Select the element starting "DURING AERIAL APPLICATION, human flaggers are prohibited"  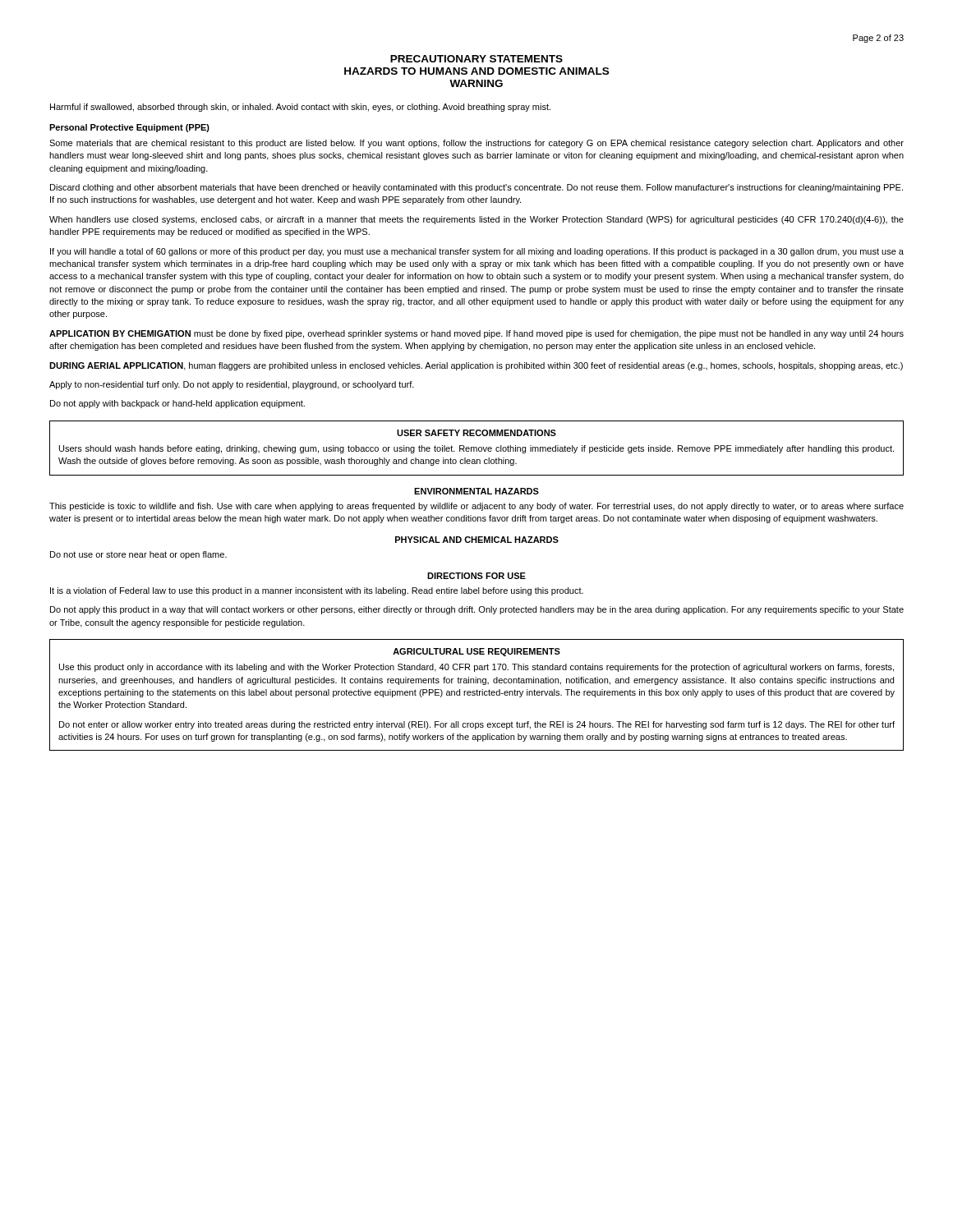tap(476, 365)
